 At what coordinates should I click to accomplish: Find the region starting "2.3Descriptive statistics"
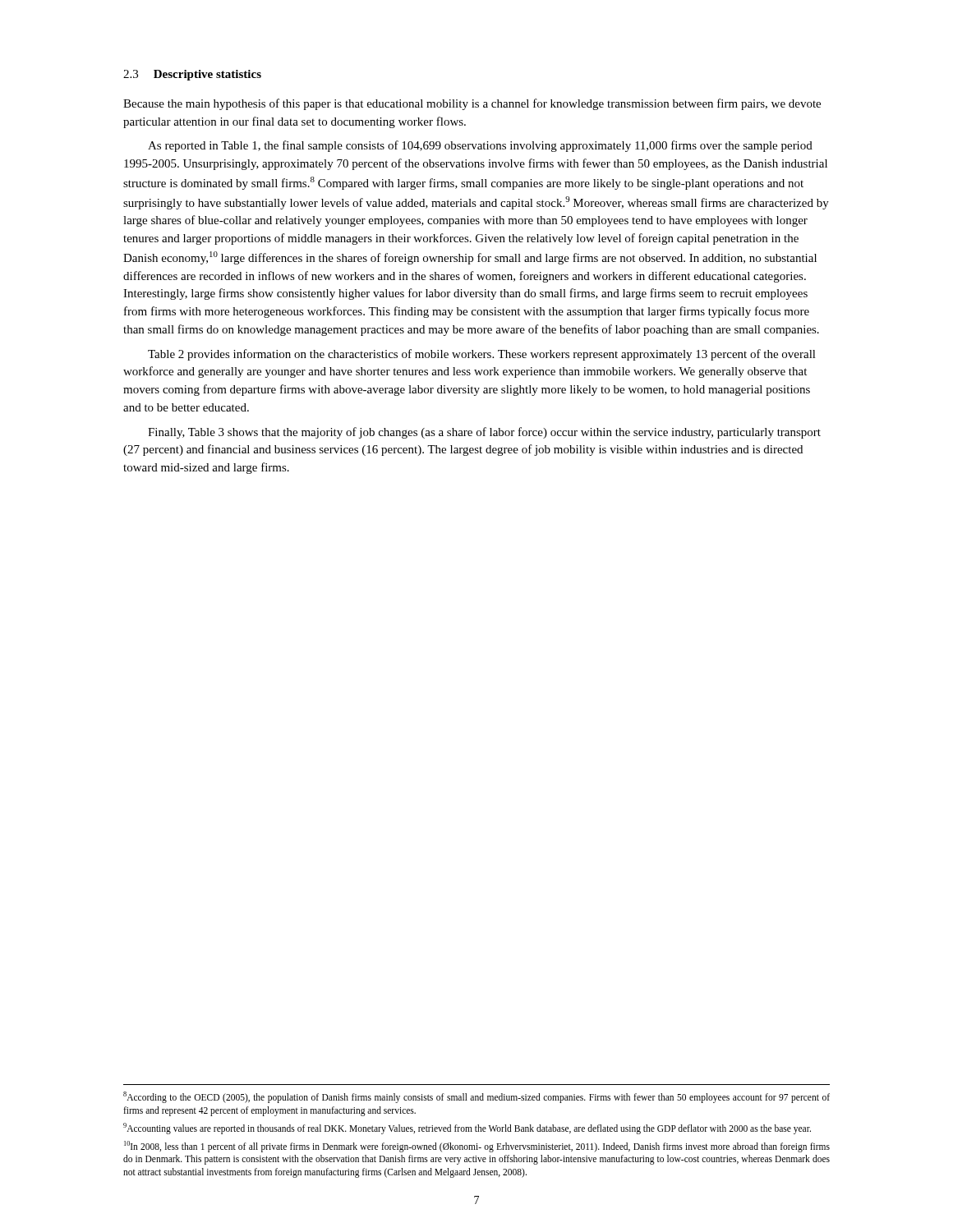(192, 74)
